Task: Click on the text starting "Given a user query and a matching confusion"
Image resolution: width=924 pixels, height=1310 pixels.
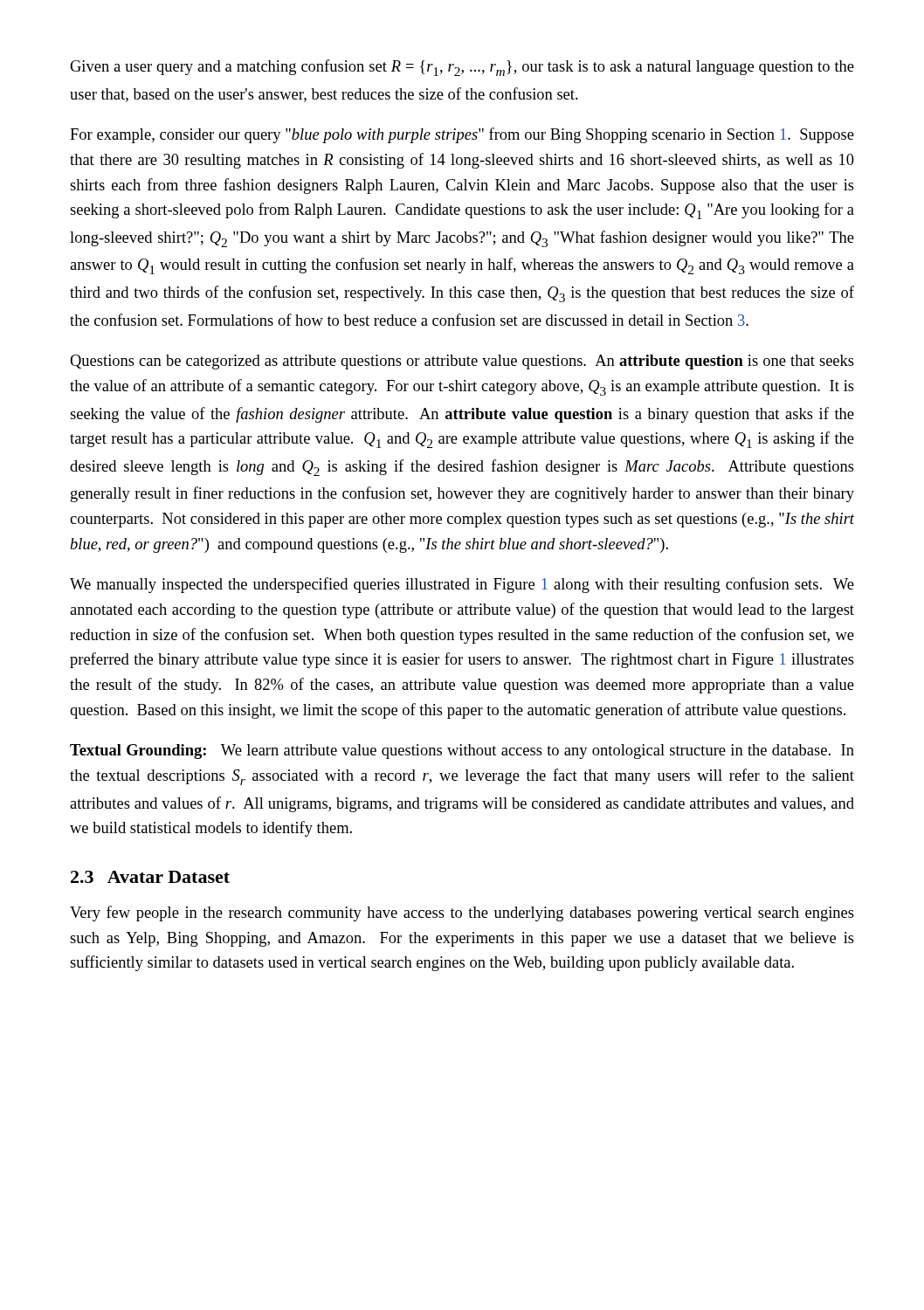Action: click(462, 80)
